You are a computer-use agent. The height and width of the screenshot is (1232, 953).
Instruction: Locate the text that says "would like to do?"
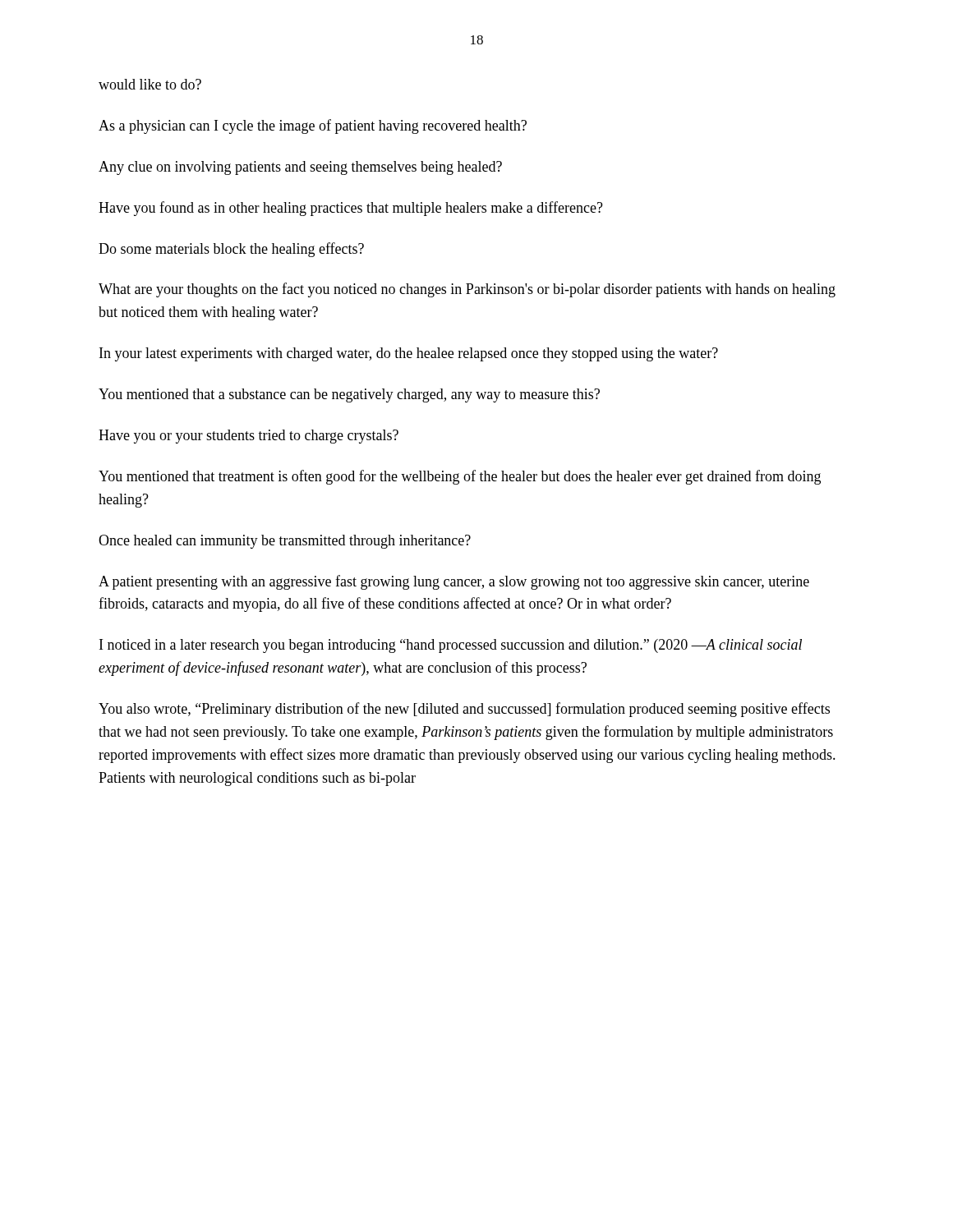click(x=150, y=85)
